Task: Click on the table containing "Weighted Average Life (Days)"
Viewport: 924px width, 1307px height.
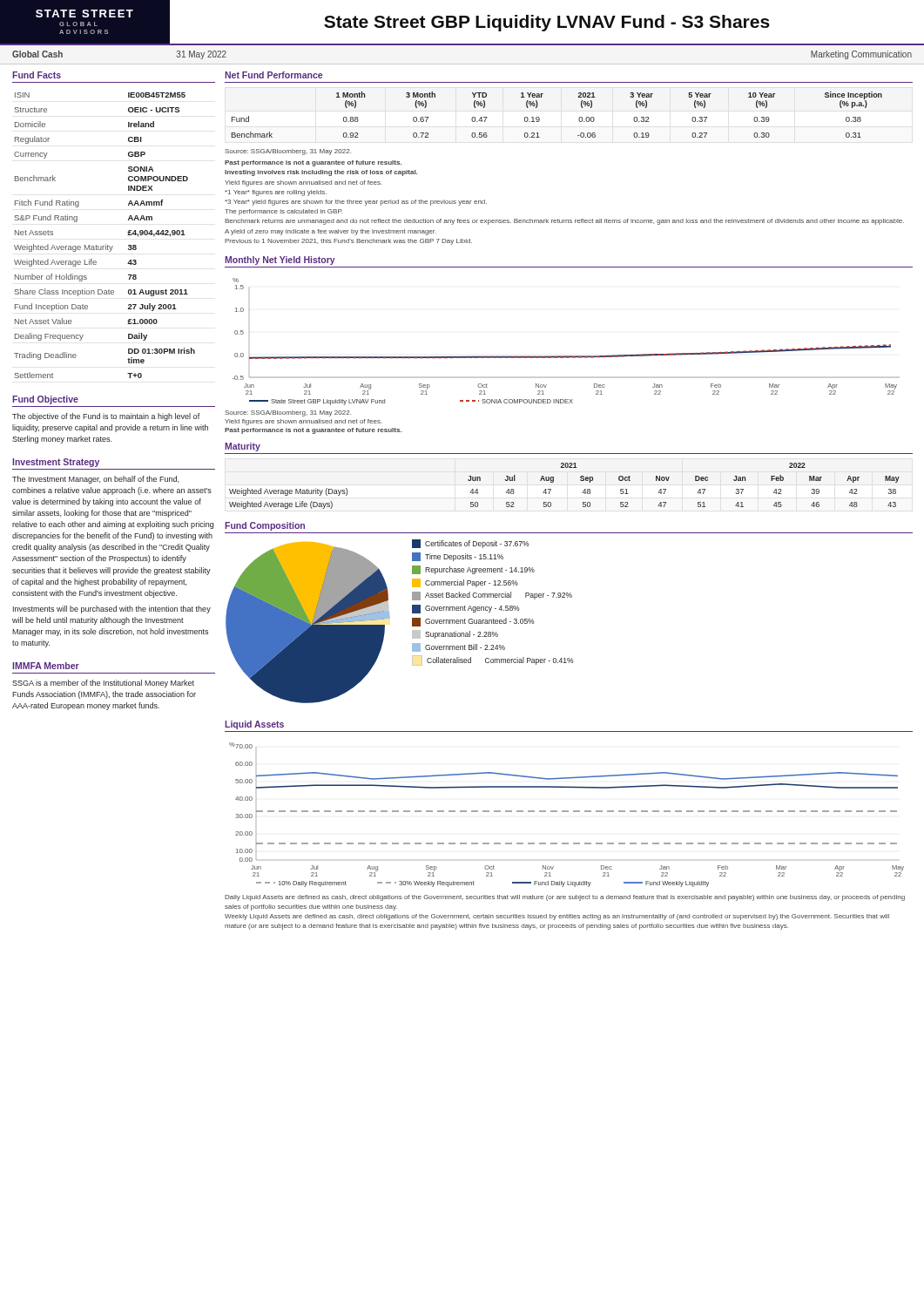Action: click(x=569, y=485)
